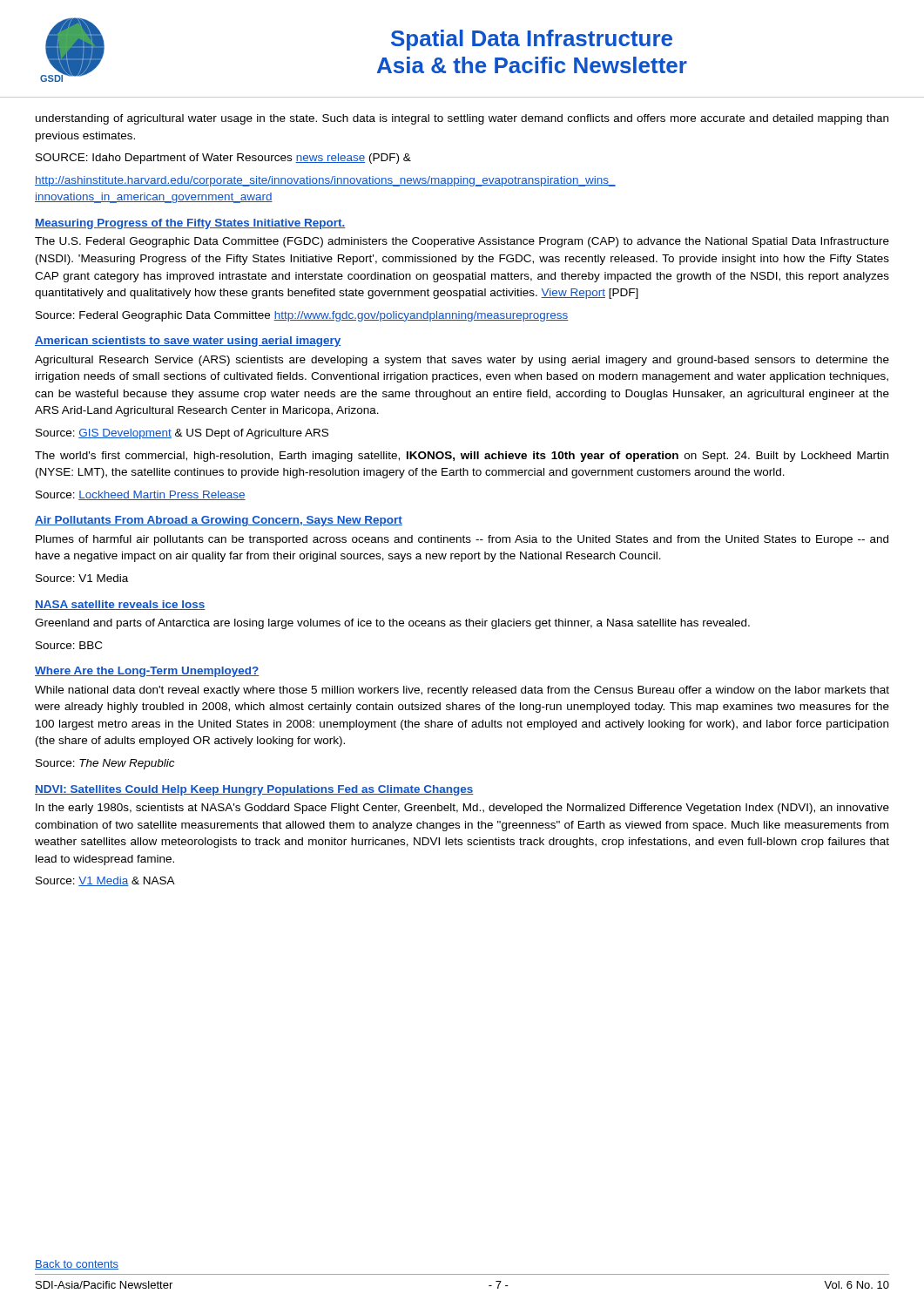Point to the section header beginning "American scientists to save"

[188, 342]
